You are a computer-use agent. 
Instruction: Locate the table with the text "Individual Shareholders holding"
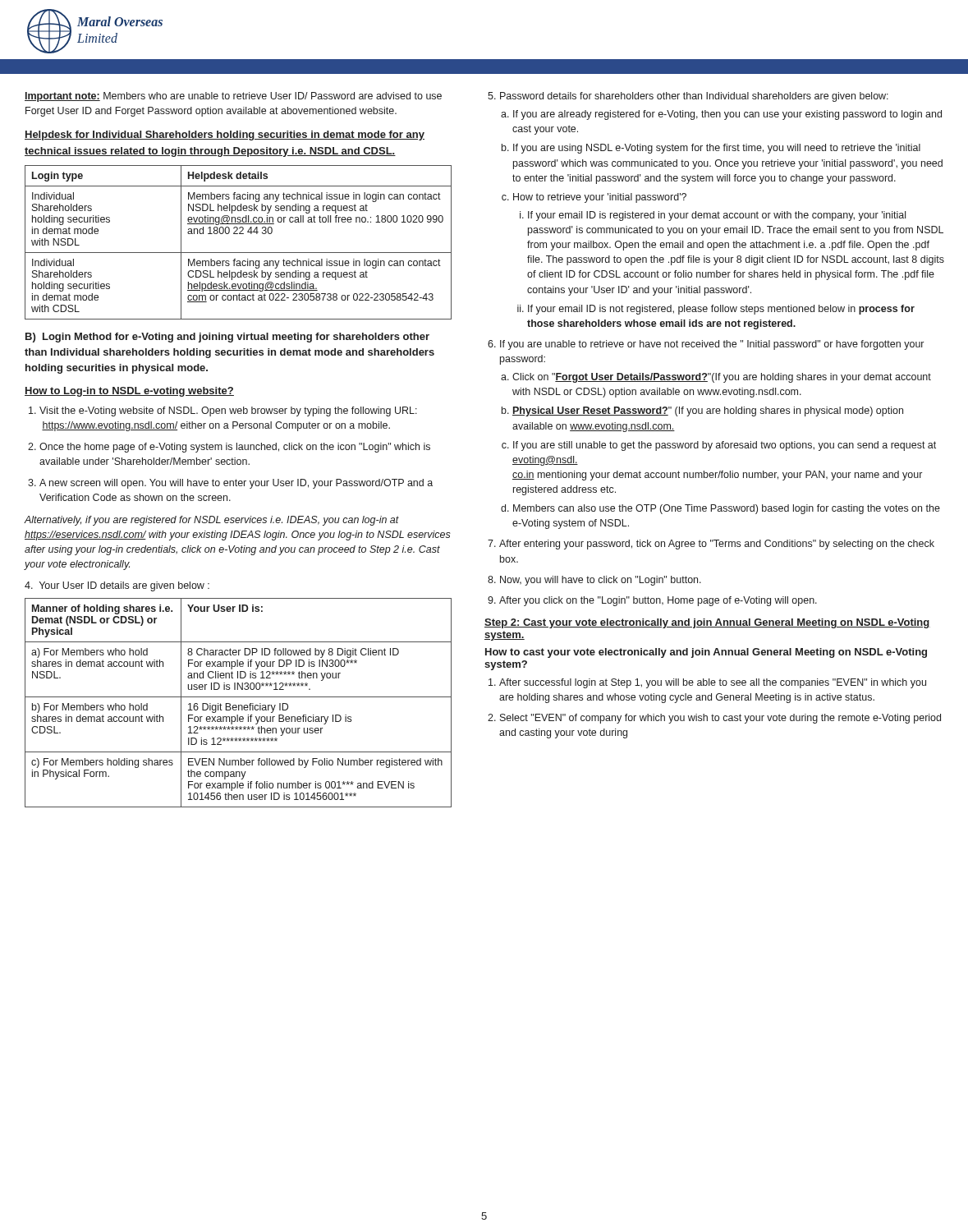pos(238,243)
